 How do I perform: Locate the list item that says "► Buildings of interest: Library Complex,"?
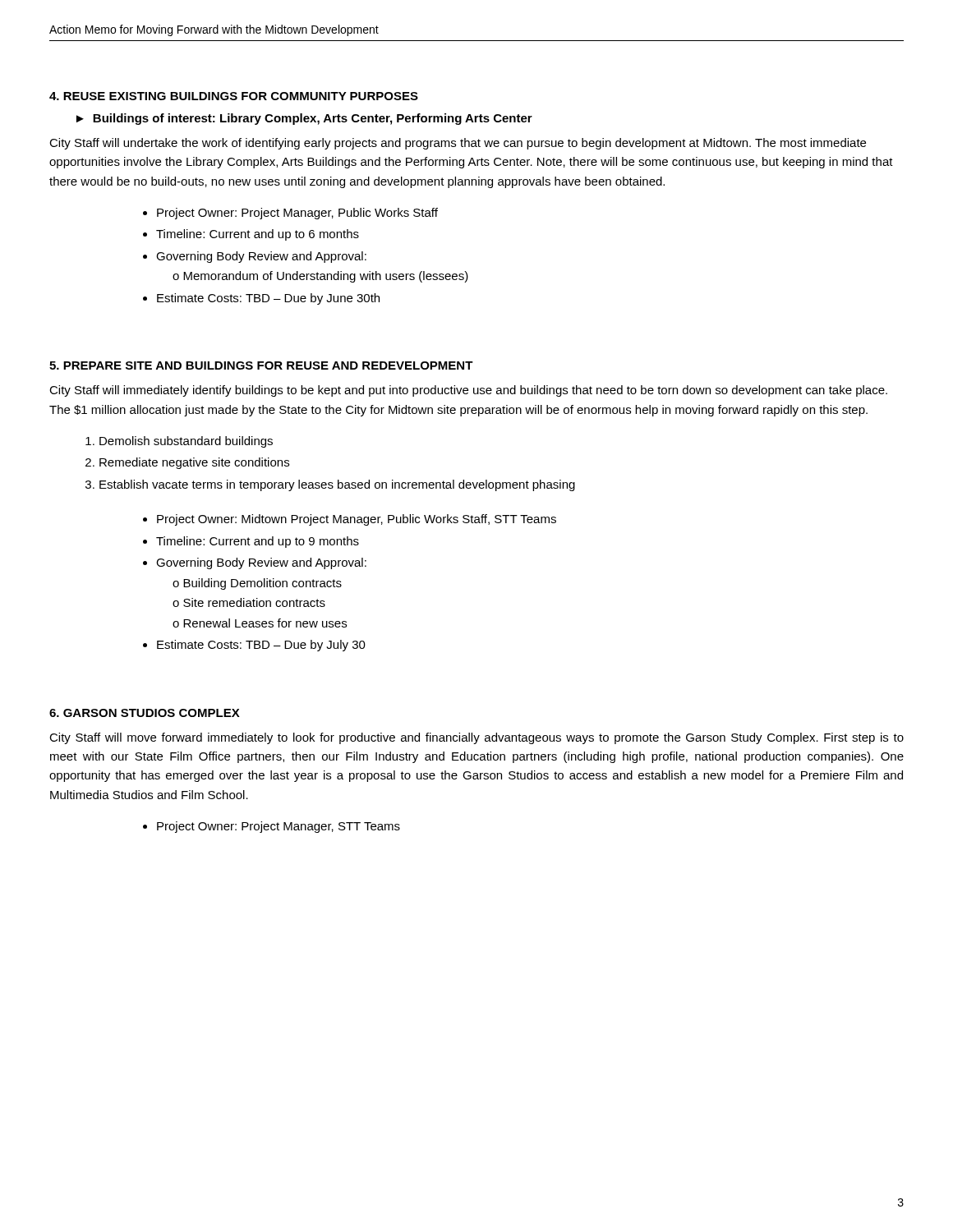(x=303, y=118)
